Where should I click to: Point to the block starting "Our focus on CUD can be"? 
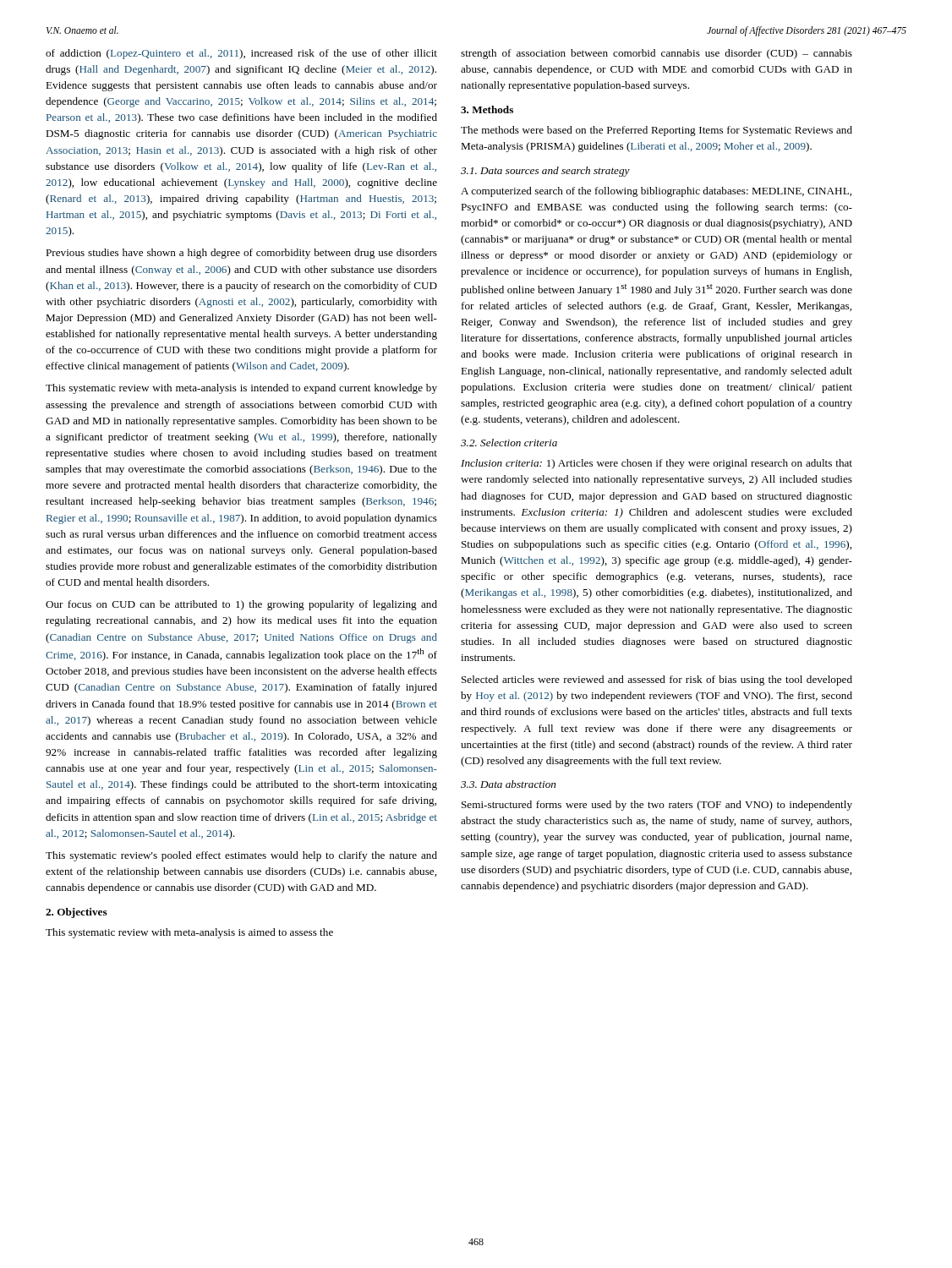point(241,719)
